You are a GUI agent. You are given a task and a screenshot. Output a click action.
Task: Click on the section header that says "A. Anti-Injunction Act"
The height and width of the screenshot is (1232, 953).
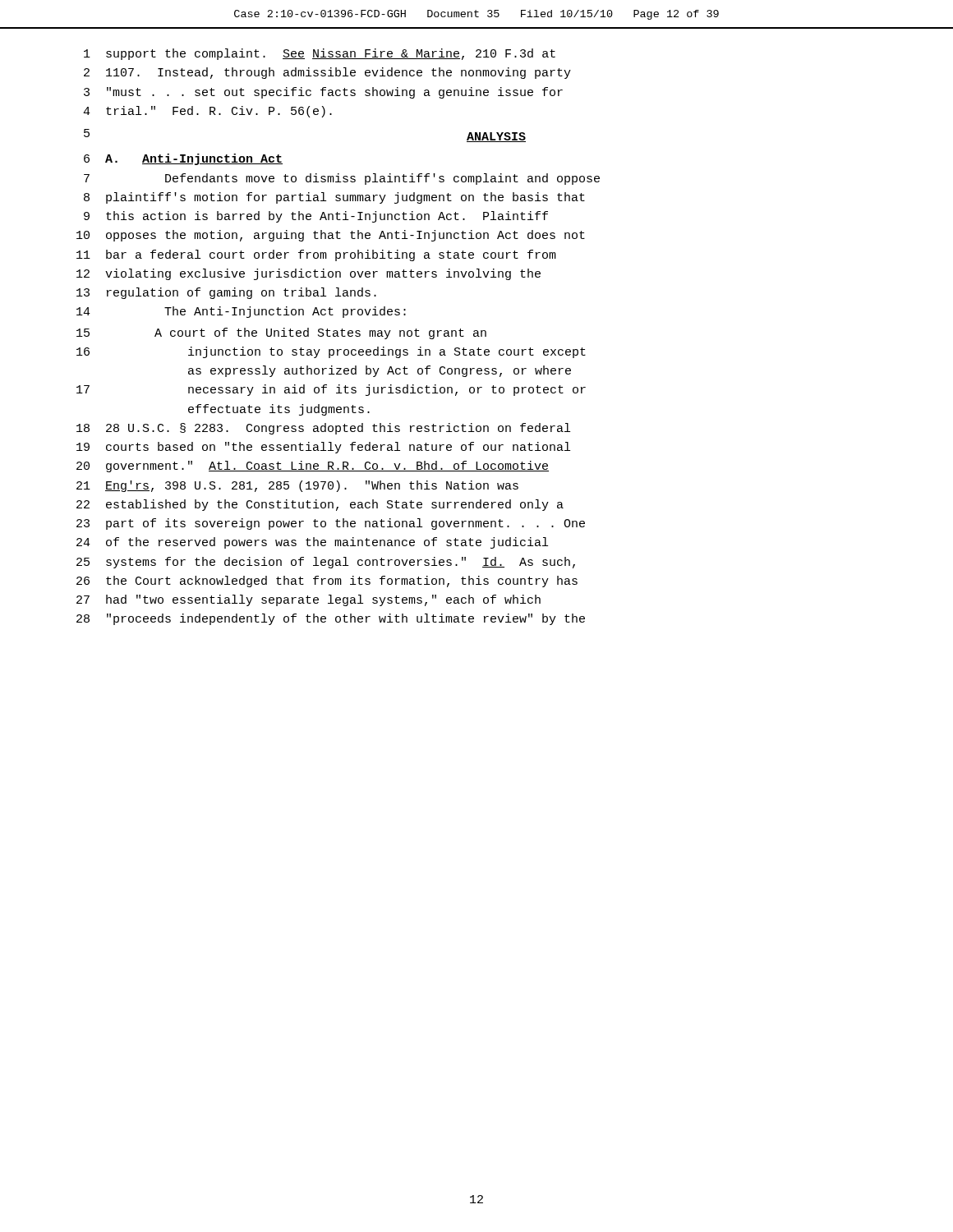coord(194,160)
